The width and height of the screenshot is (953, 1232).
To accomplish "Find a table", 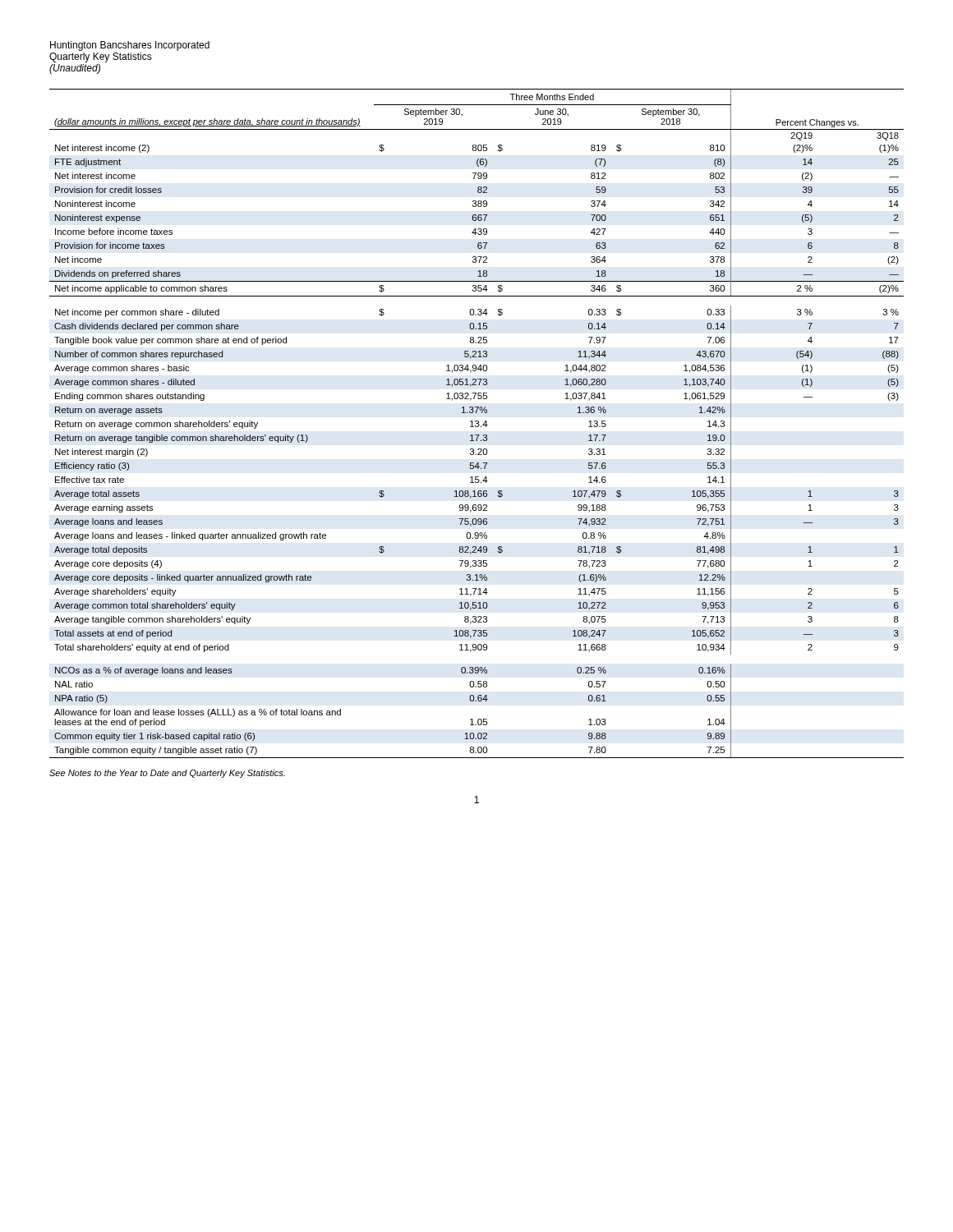I will tap(476, 423).
